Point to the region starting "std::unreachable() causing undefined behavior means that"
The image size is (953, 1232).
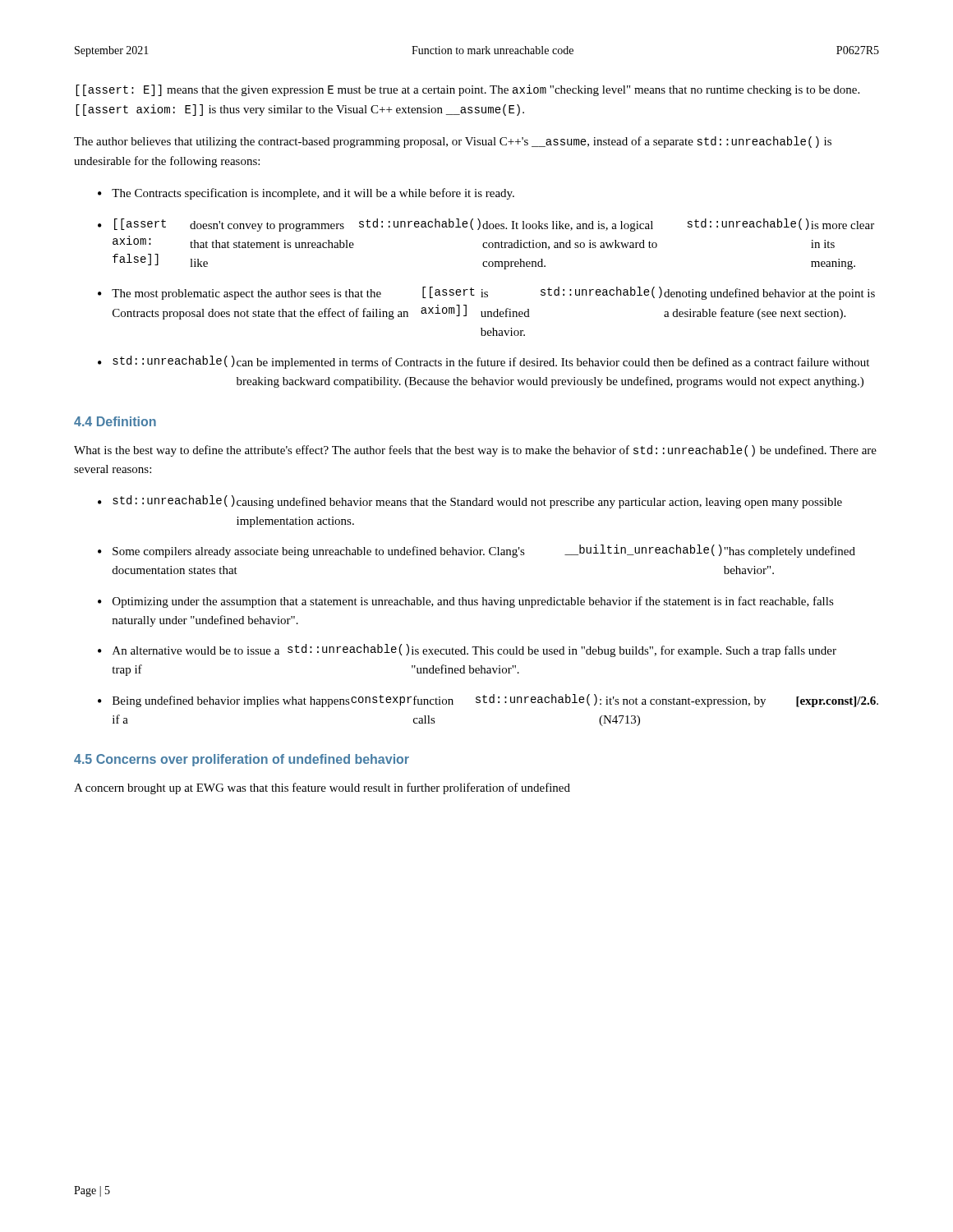tap(476, 512)
